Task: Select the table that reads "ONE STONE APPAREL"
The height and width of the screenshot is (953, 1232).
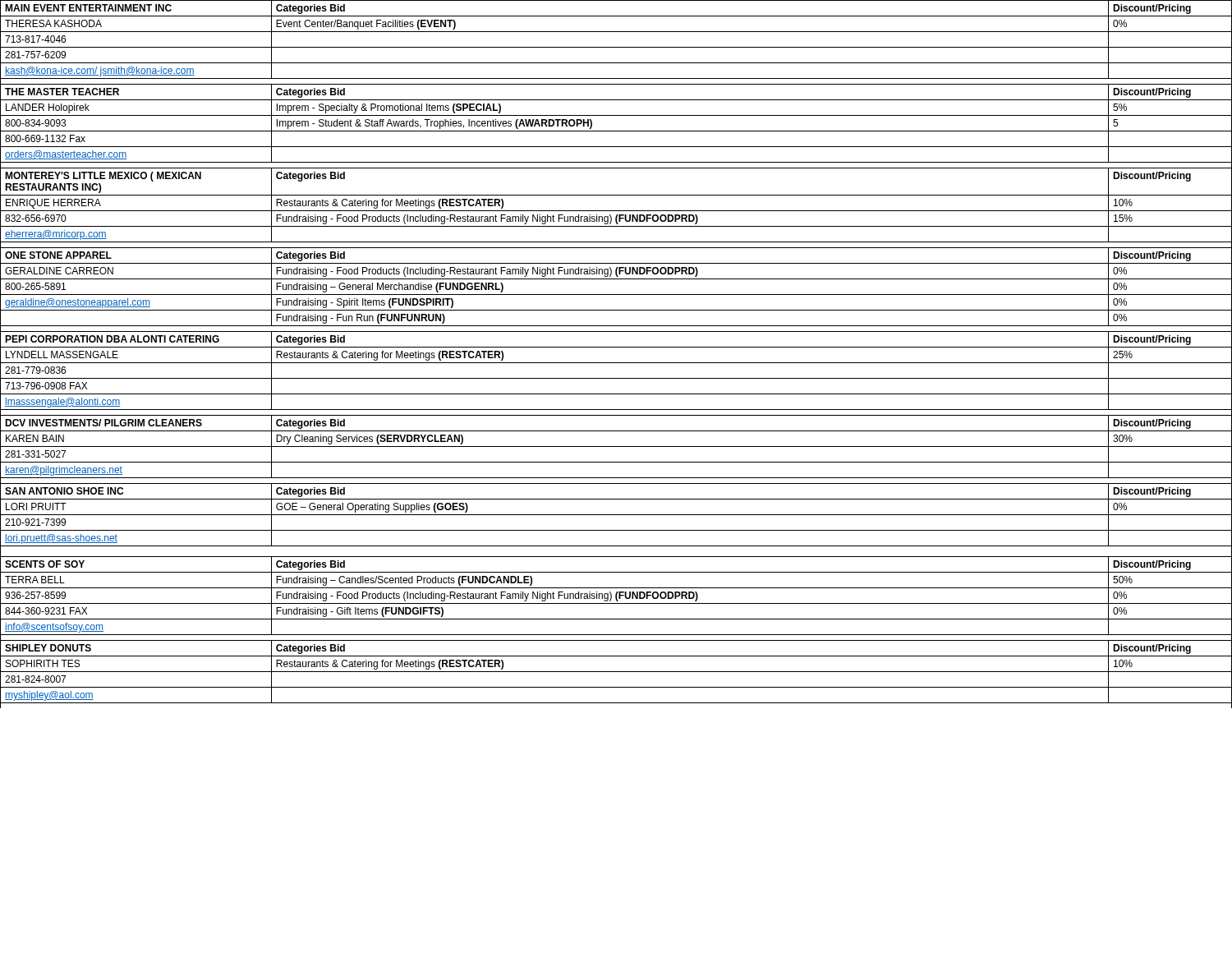Action: 616,354
